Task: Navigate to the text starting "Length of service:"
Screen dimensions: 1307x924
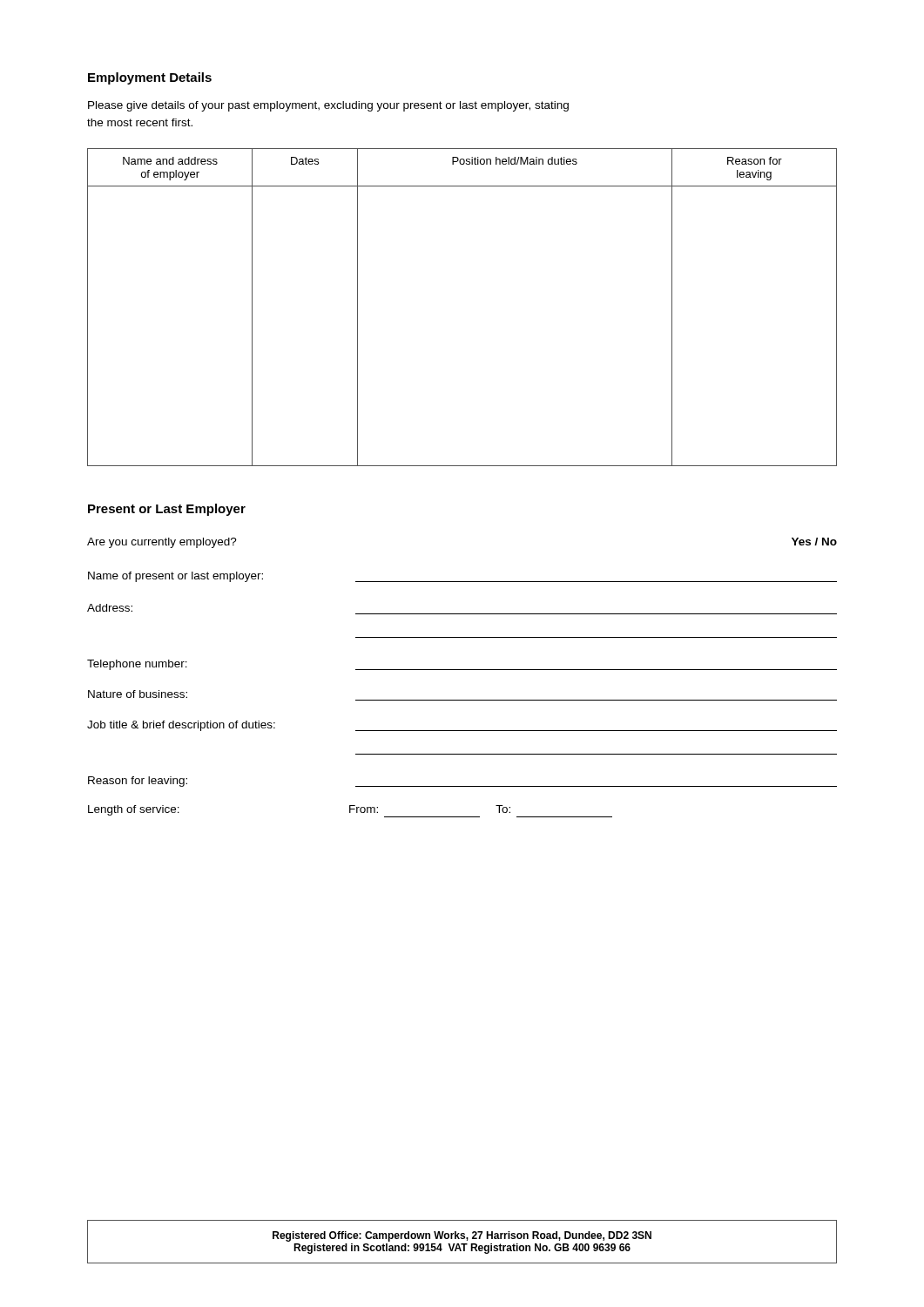Action: (350, 809)
